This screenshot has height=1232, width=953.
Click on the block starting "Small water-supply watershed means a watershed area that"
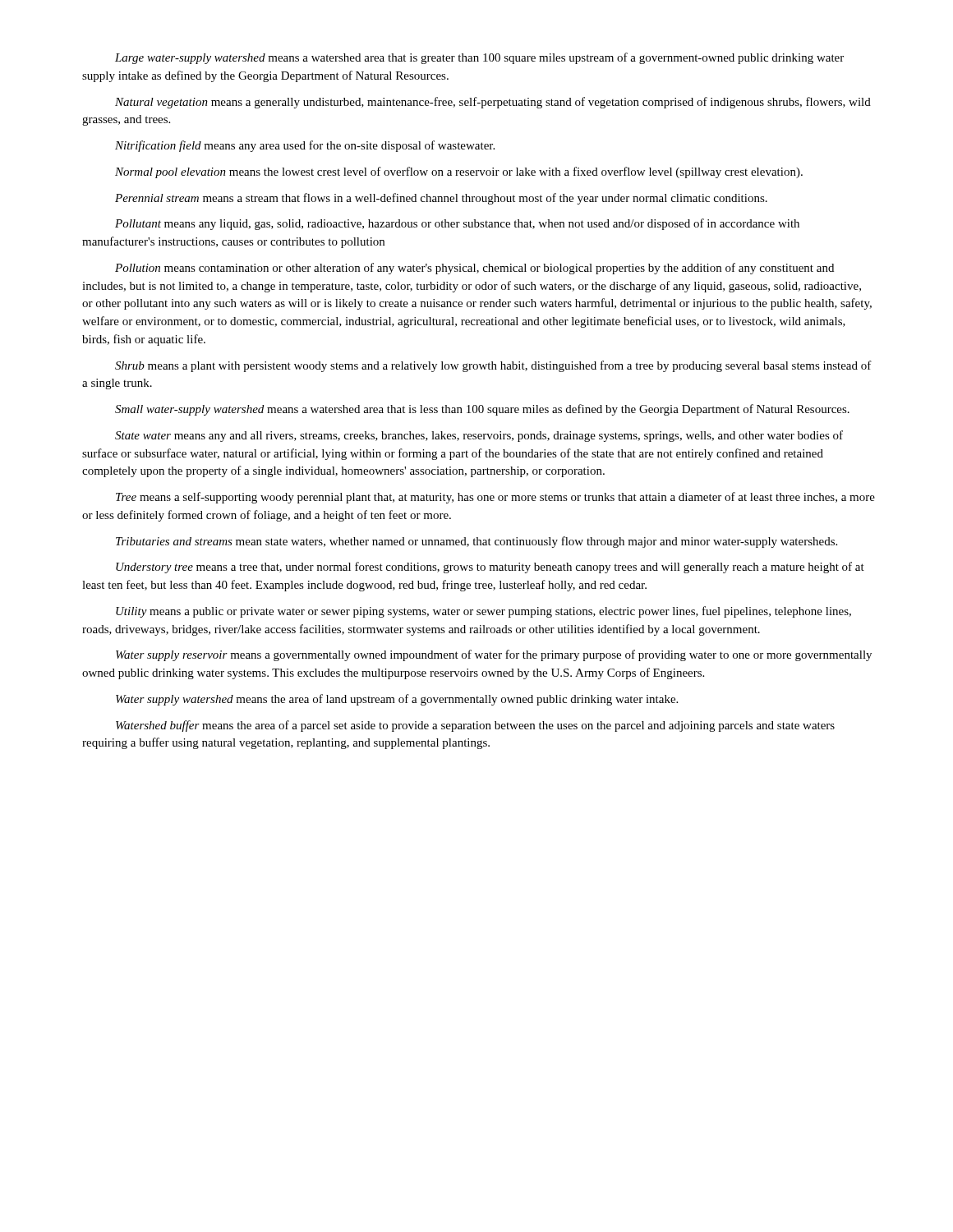[483, 409]
